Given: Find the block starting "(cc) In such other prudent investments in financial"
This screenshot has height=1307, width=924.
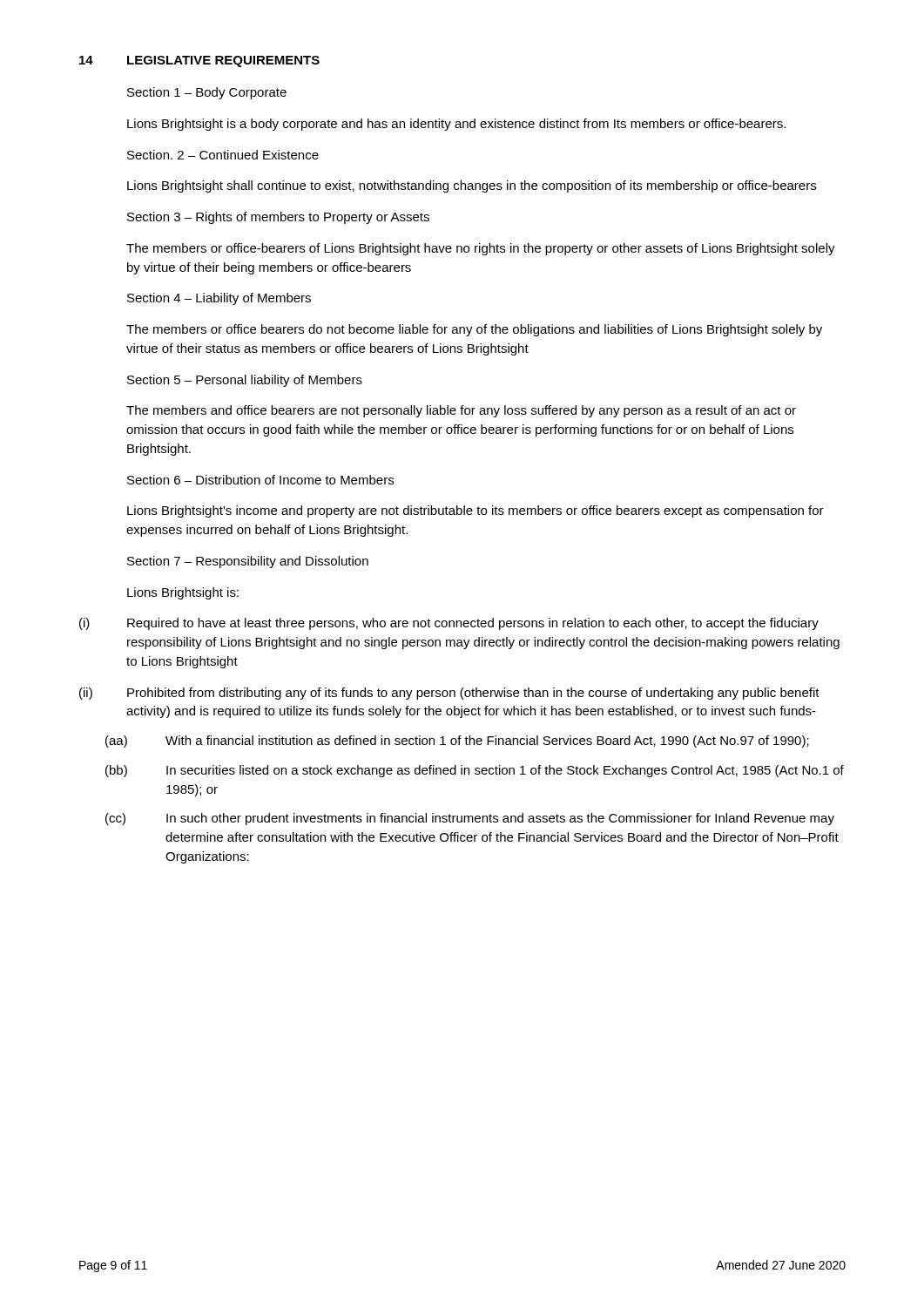Looking at the screenshot, I should (475, 837).
